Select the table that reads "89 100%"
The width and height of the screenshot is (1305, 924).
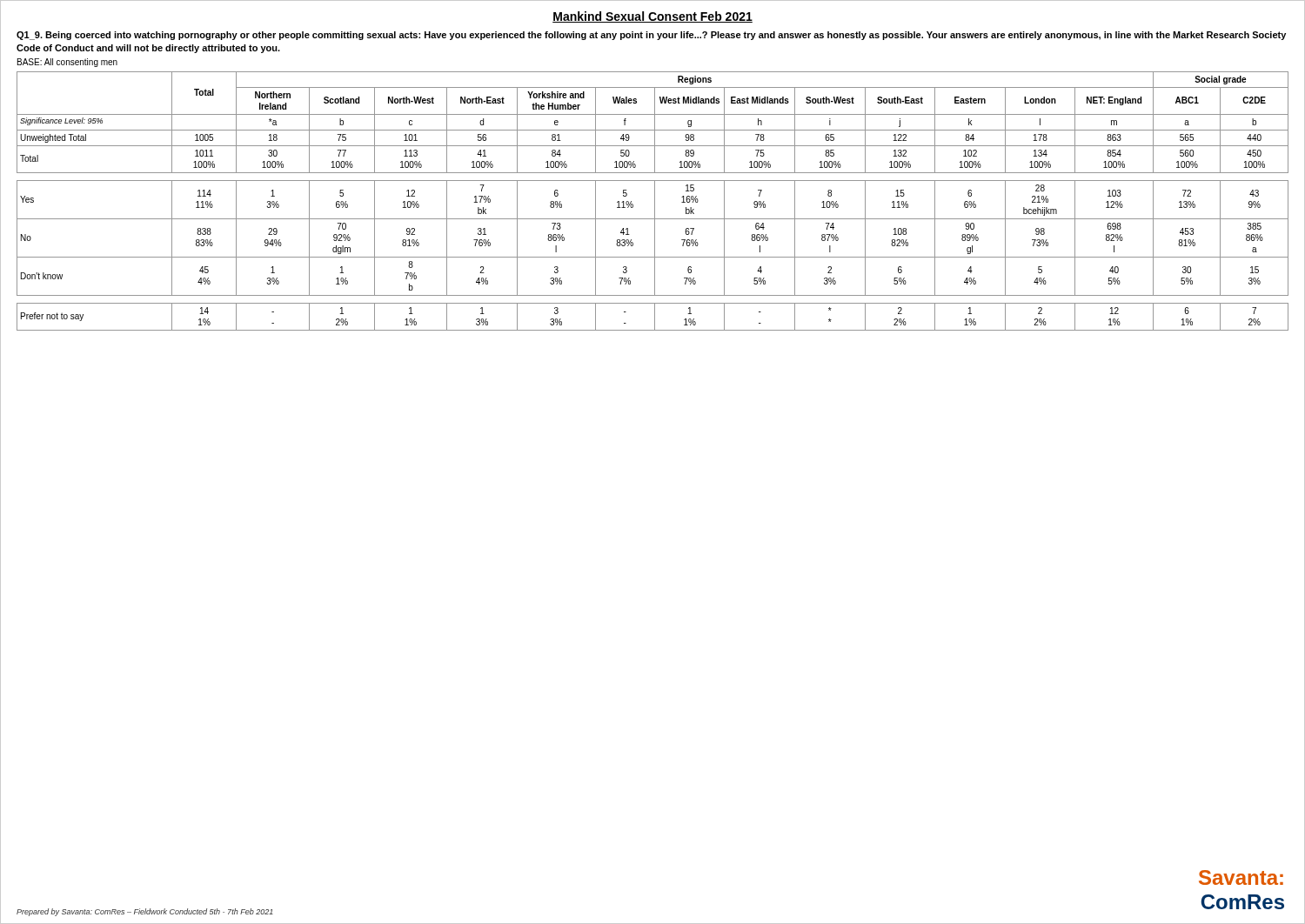[x=652, y=201]
